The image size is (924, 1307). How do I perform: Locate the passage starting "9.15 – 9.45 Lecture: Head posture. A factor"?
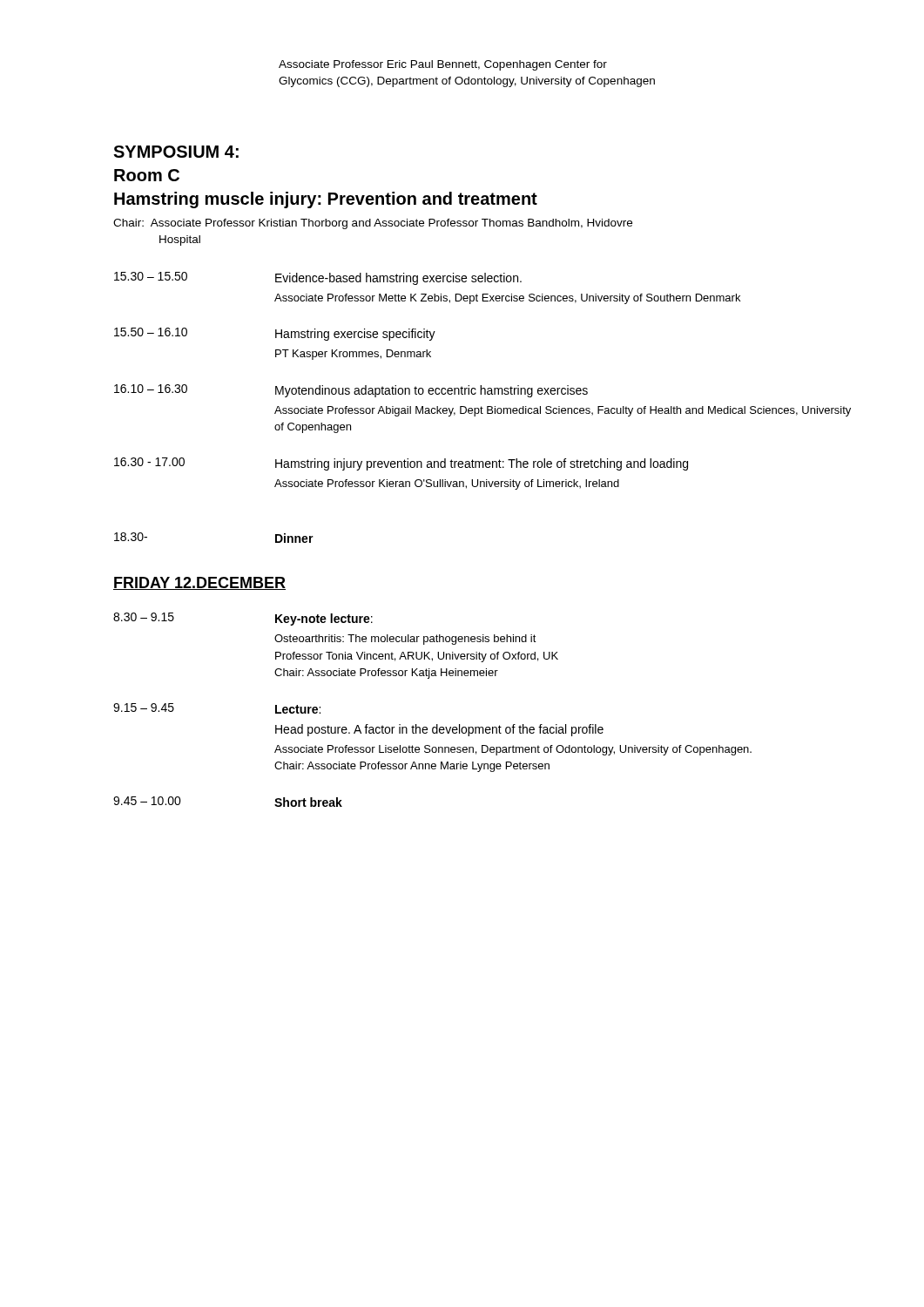click(484, 737)
